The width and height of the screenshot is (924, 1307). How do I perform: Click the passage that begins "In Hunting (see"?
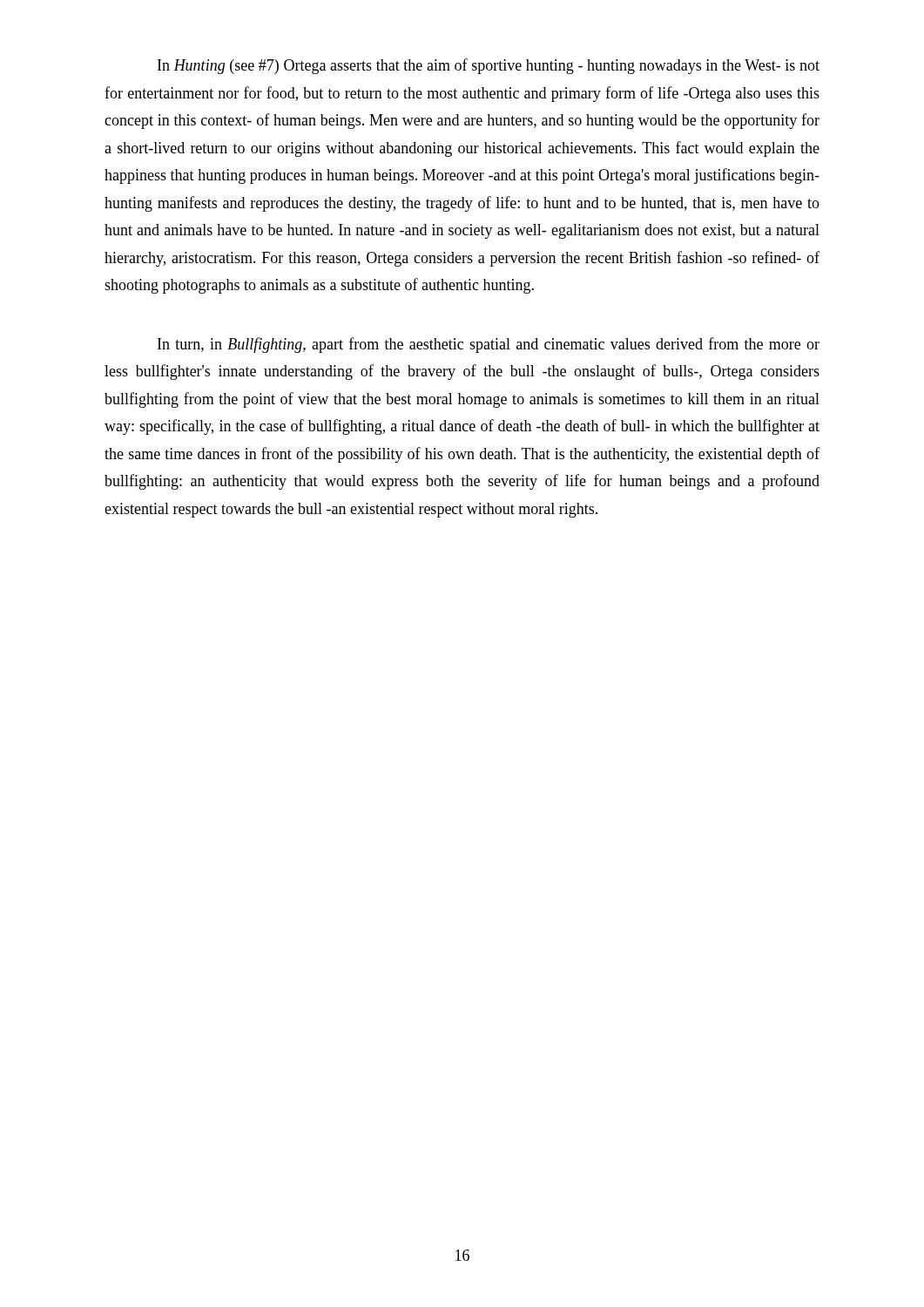pyautogui.click(x=462, y=176)
